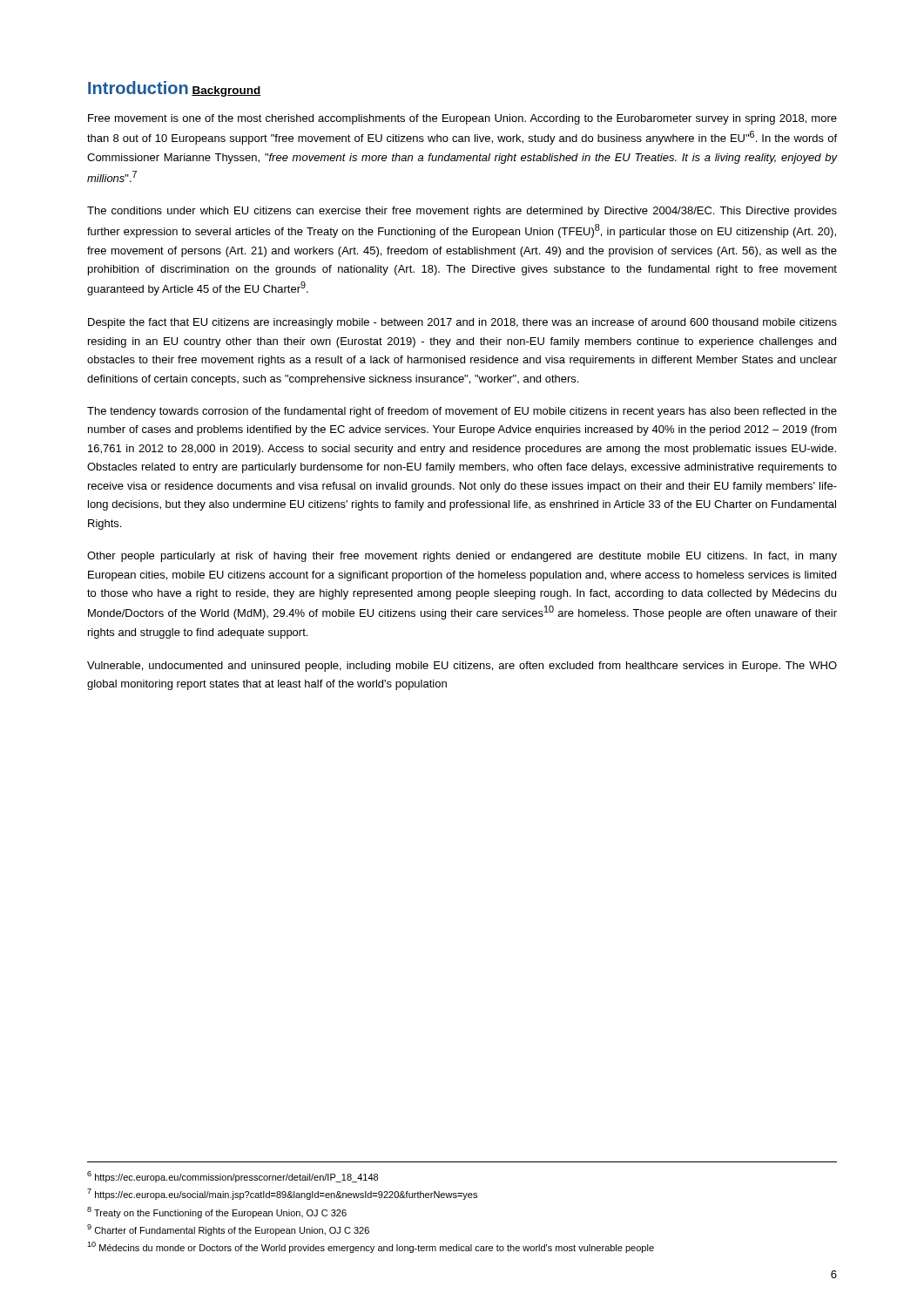Locate the footnote with the text "8 Treaty on the Functioning of"

tap(217, 1211)
